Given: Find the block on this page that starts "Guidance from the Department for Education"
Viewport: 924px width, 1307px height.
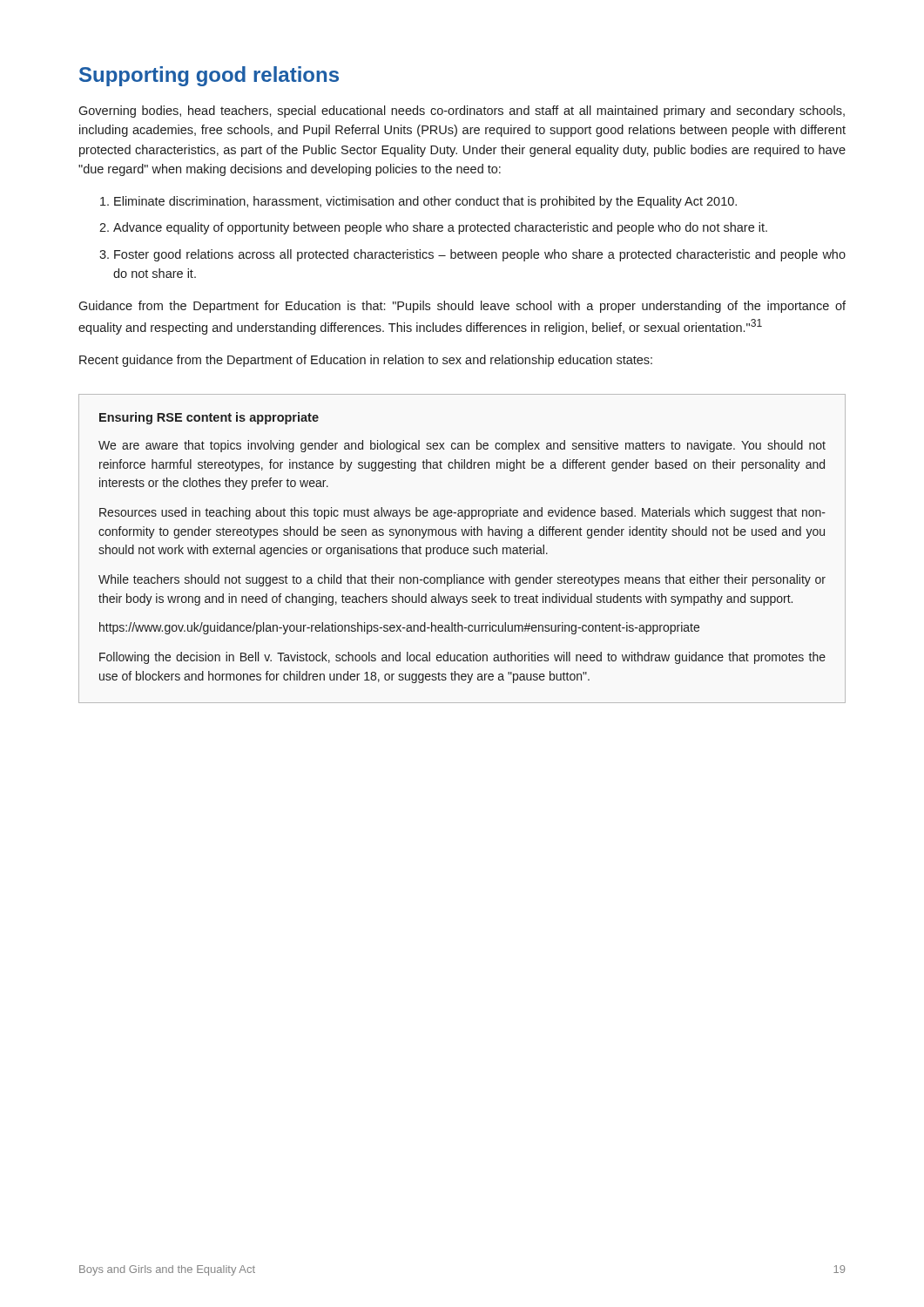Looking at the screenshot, I should [462, 317].
